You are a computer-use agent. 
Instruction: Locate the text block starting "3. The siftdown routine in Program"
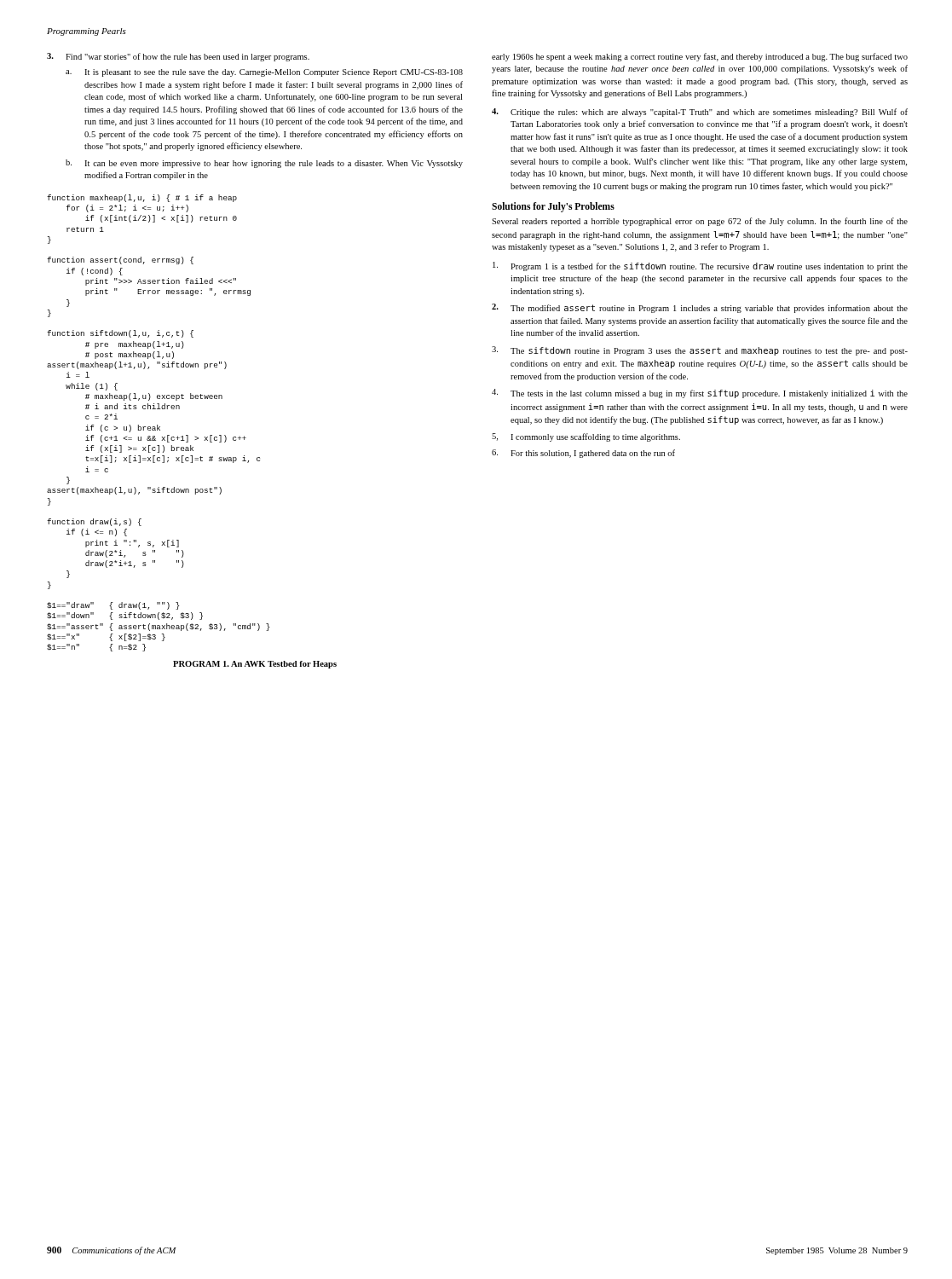(700, 364)
